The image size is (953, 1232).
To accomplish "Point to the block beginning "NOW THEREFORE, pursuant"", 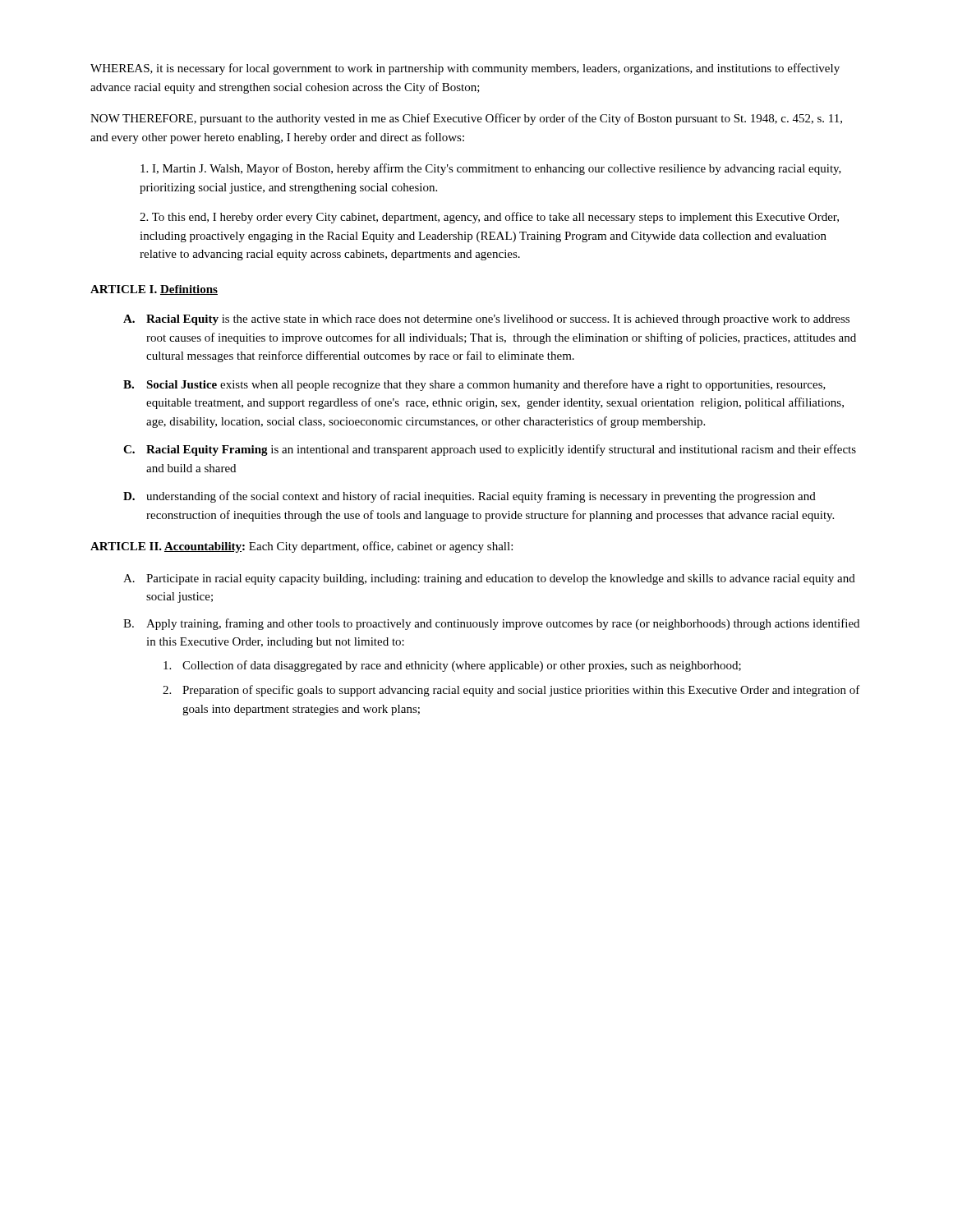I will click(x=467, y=128).
